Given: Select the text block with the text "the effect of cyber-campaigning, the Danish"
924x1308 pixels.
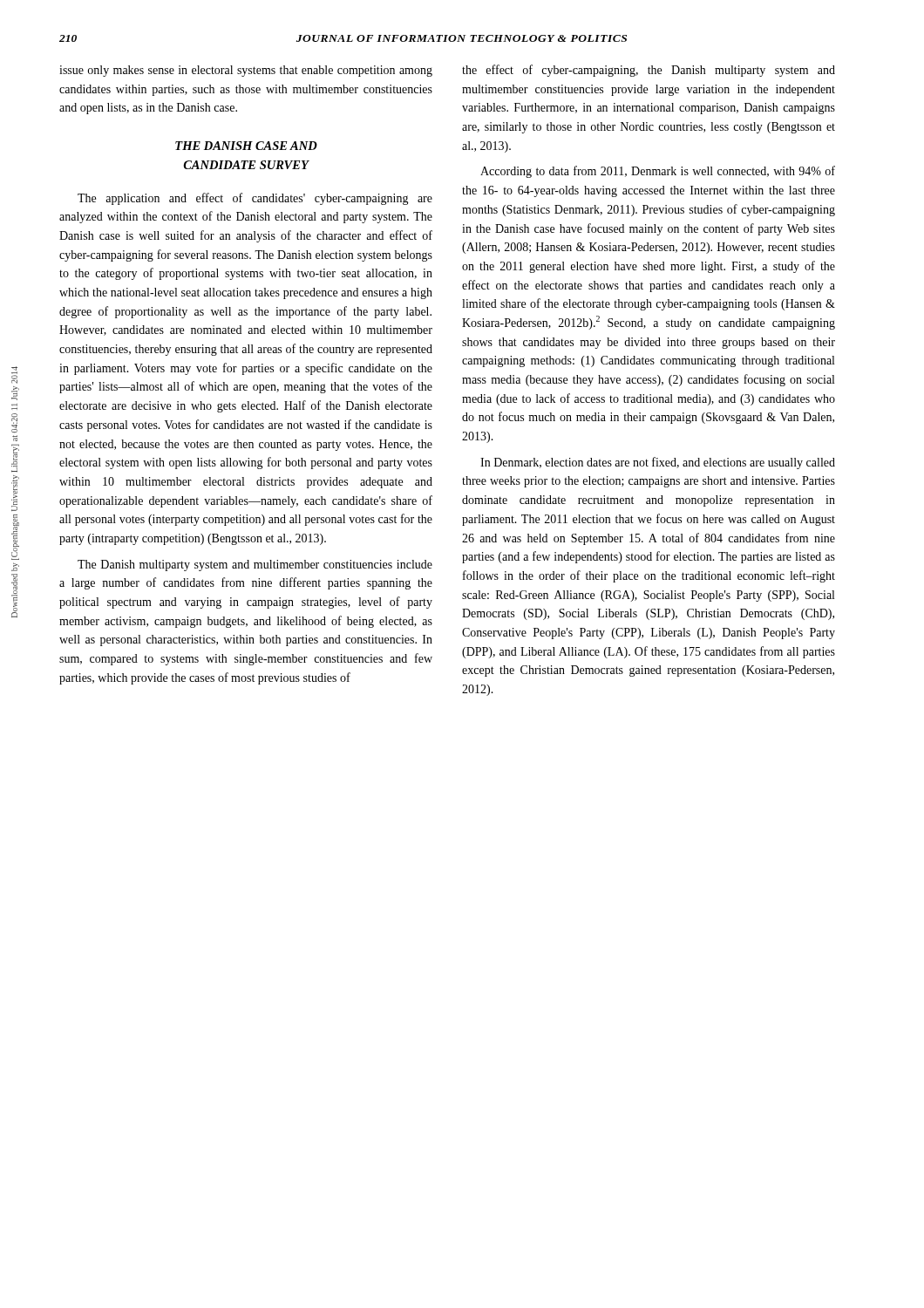Looking at the screenshot, I should (x=649, y=380).
